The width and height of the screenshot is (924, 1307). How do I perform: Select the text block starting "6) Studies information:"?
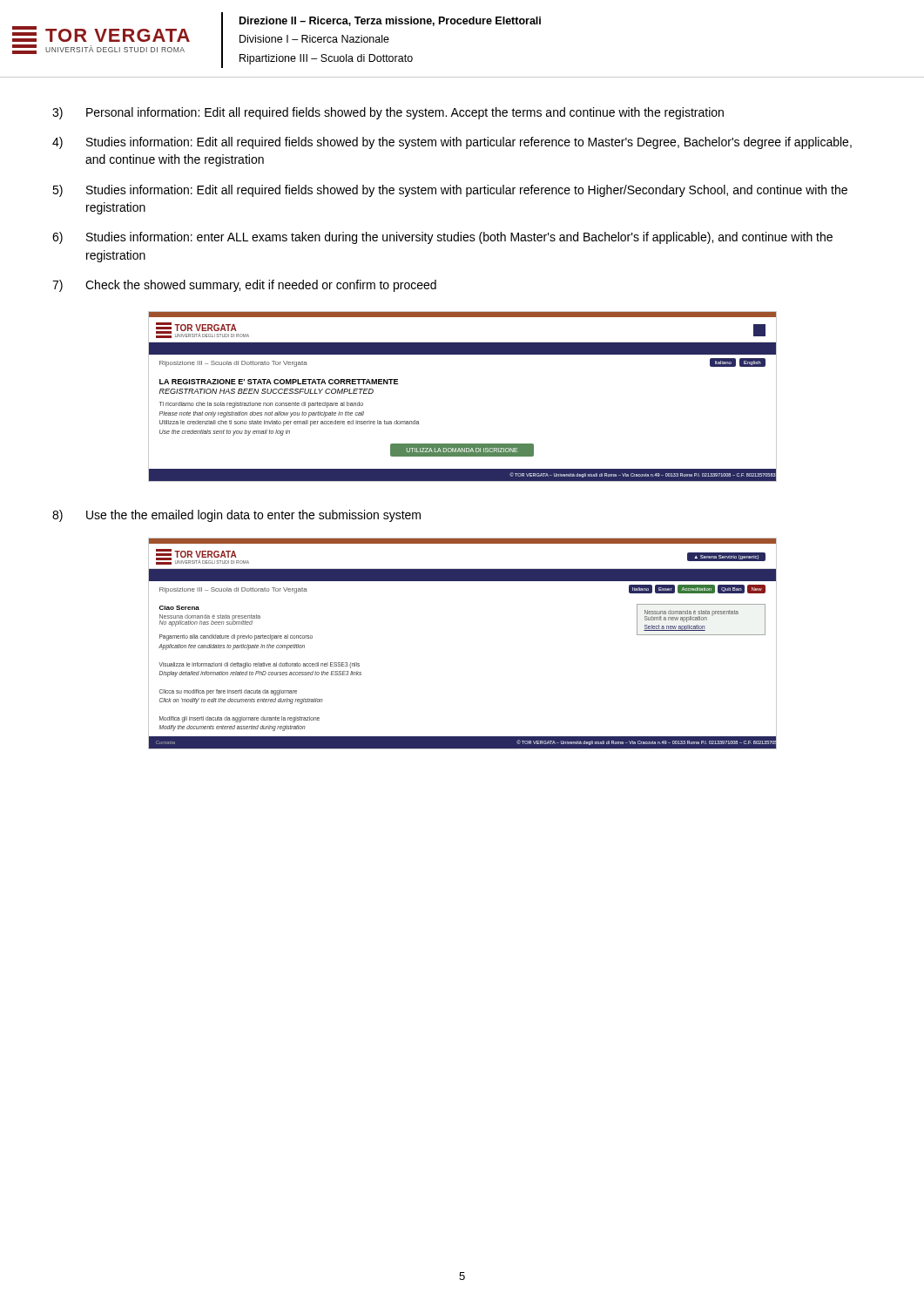coord(462,246)
